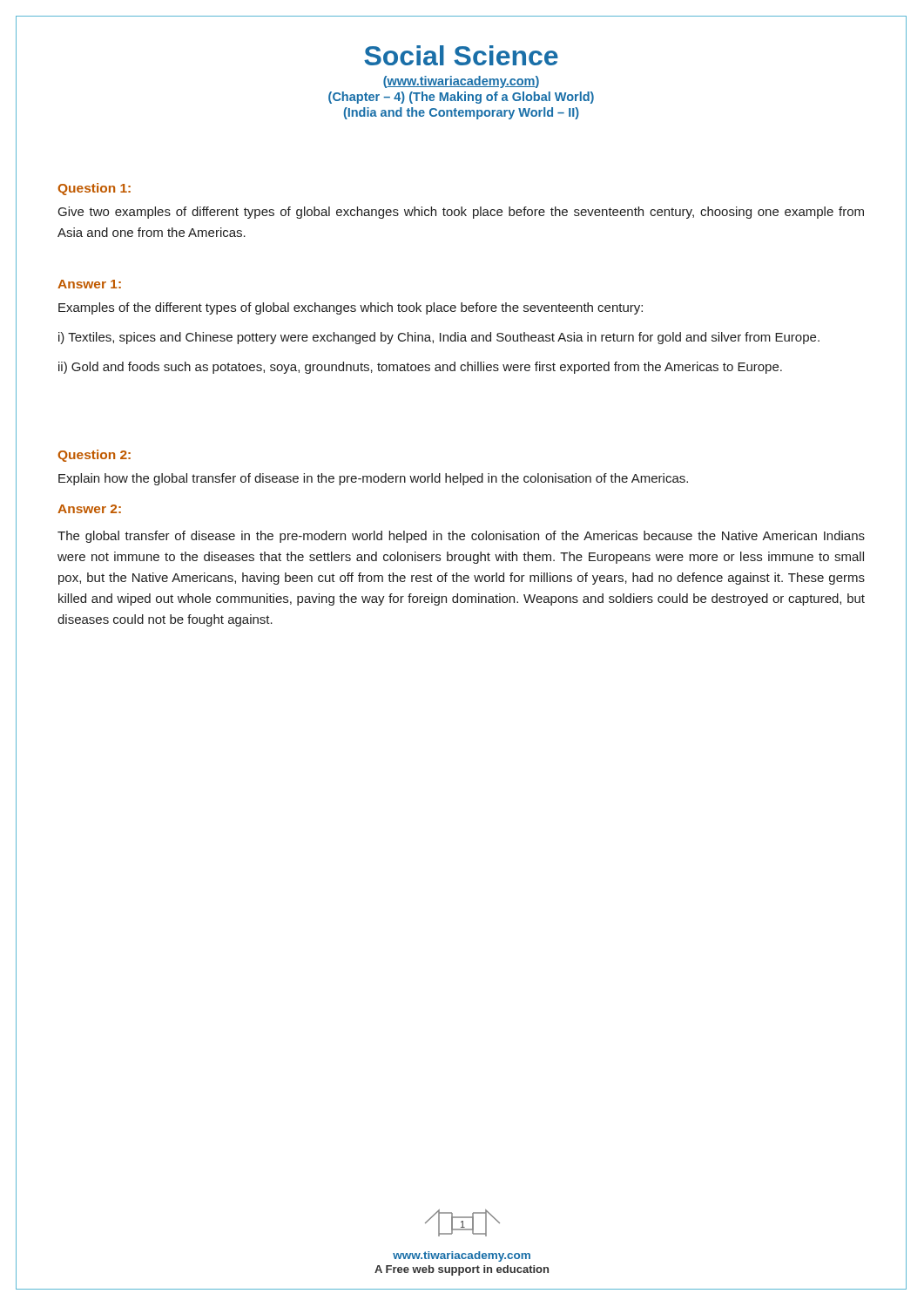This screenshot has width=924, height=1307.
Task: Find "Answer 2:" on this page
Action: pyautogui.click(x=90, y=508)
